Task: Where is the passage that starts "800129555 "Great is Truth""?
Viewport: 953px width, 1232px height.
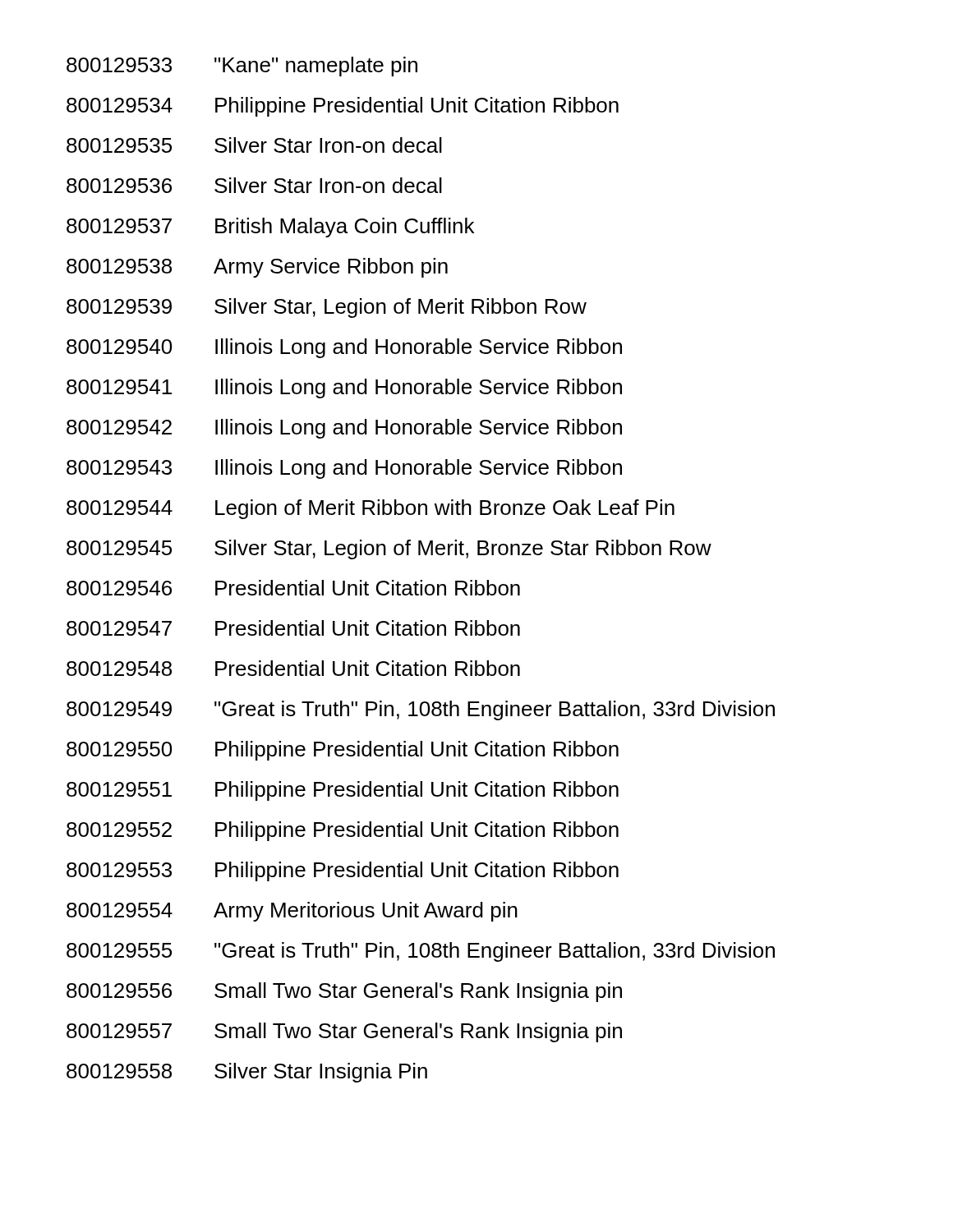Action: point(476,951)
